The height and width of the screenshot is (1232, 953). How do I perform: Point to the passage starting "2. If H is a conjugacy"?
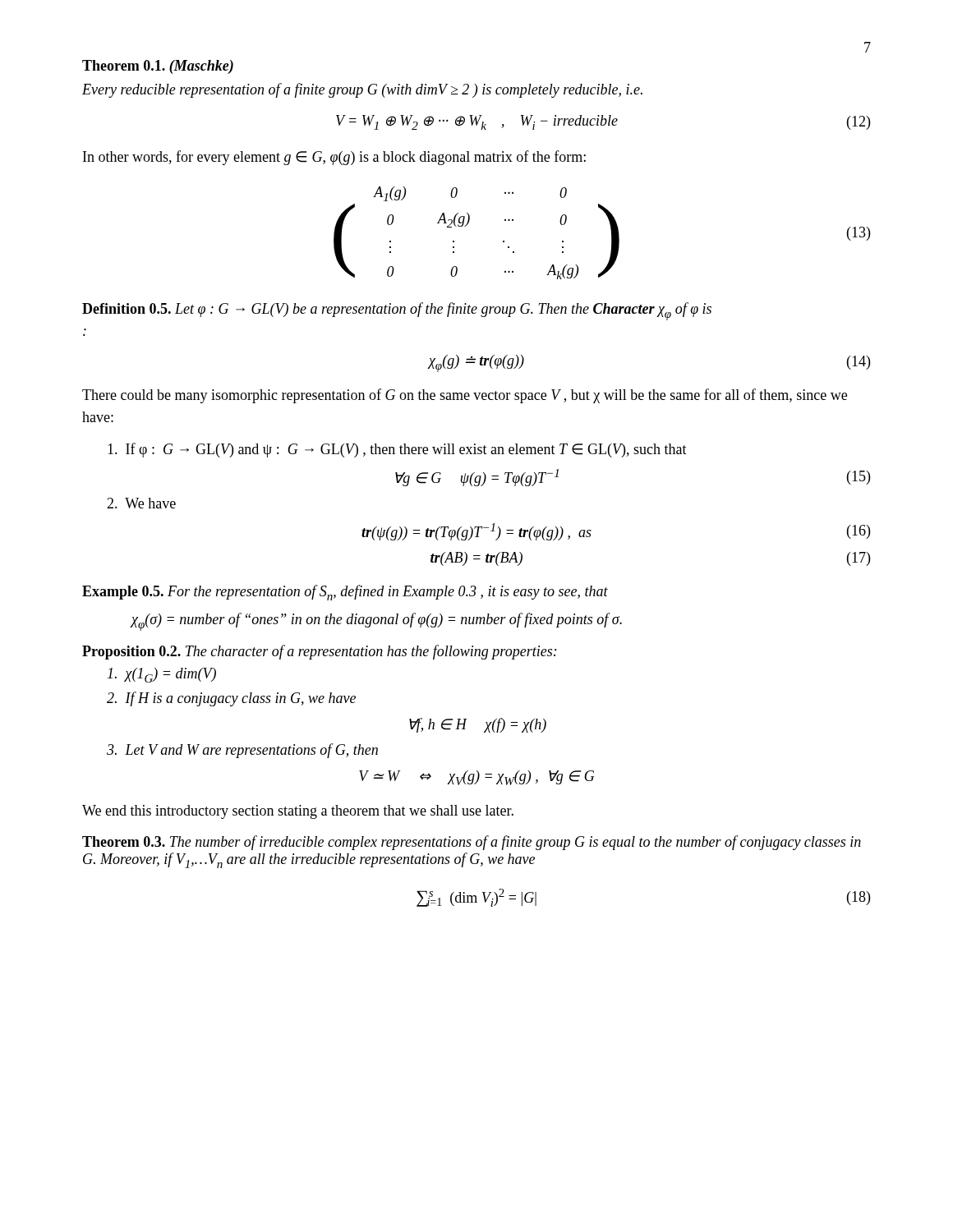click(231, 698)
